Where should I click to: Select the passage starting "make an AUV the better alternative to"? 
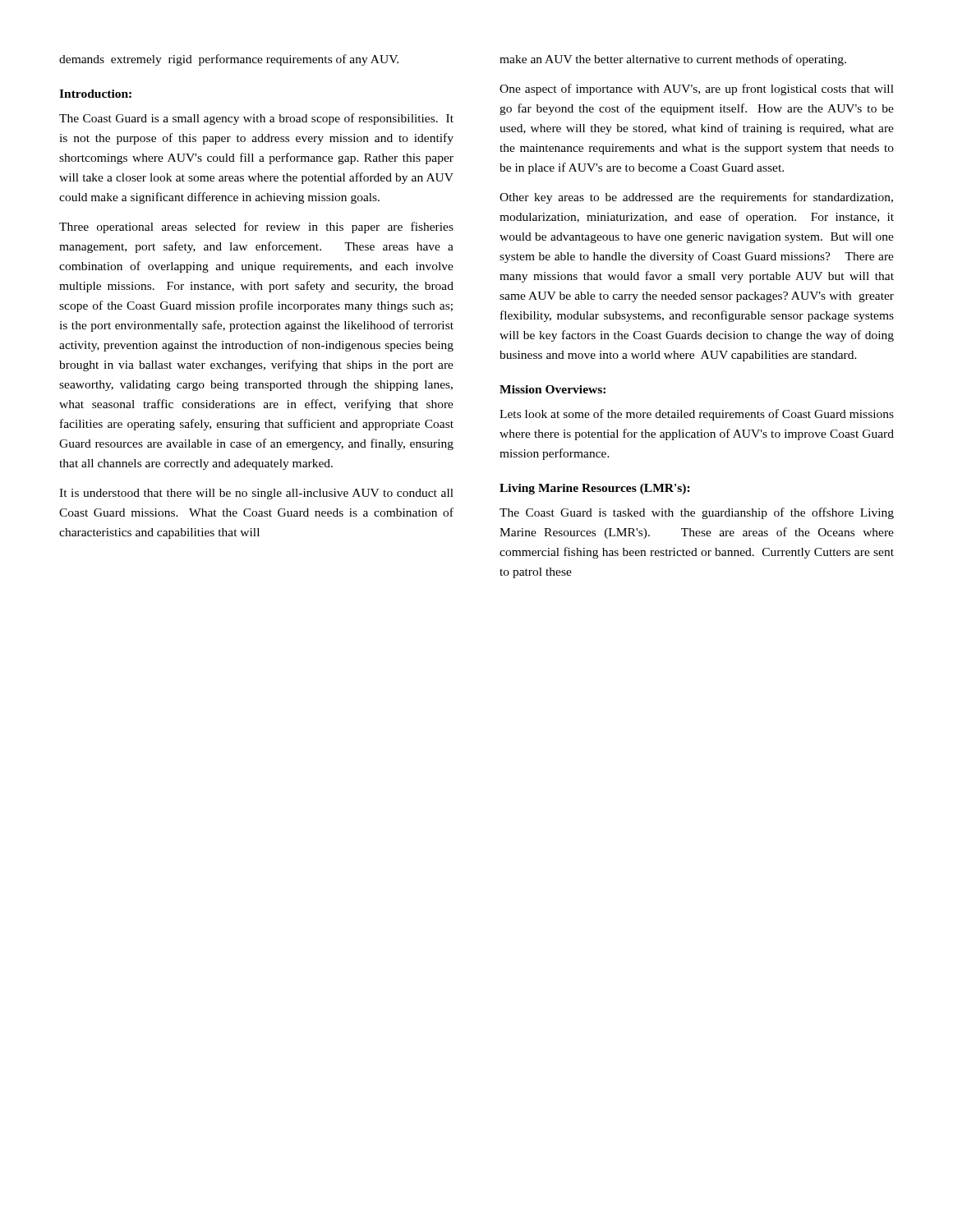pos(697,59)
